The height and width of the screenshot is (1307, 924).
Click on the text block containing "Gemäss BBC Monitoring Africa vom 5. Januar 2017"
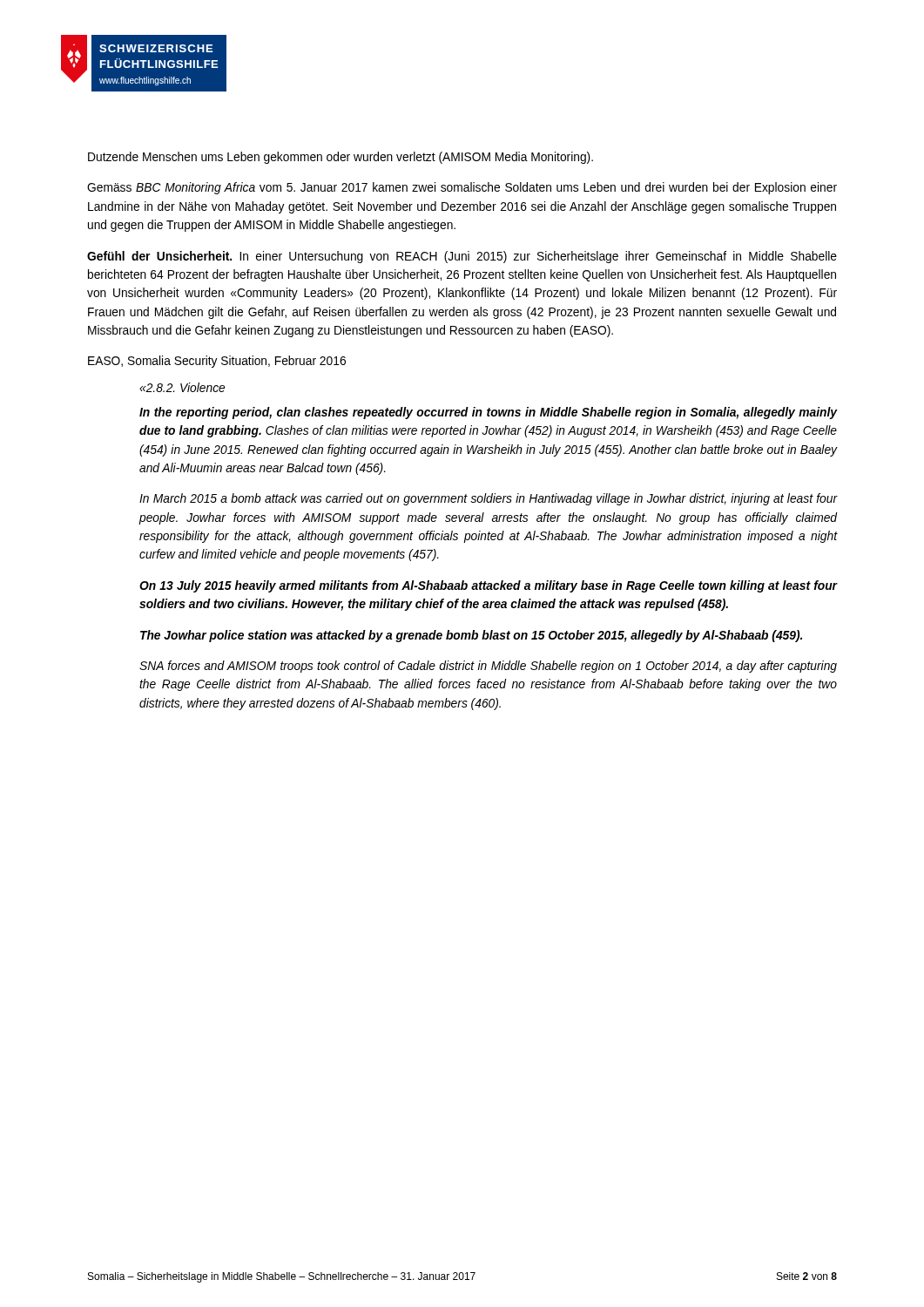point(462,207)
